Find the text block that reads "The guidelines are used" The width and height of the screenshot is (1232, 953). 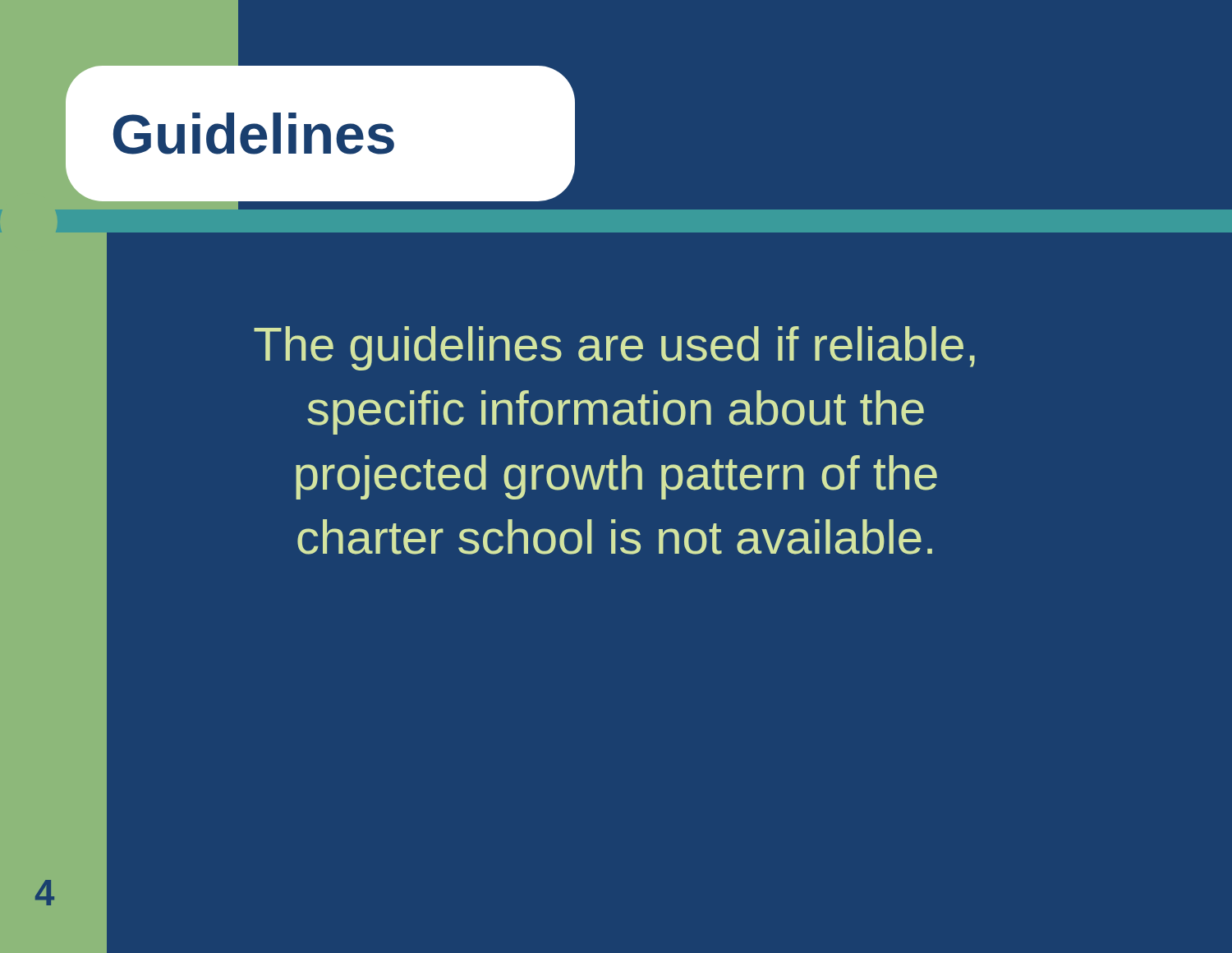pyautogui.click(x=616, y=440)
